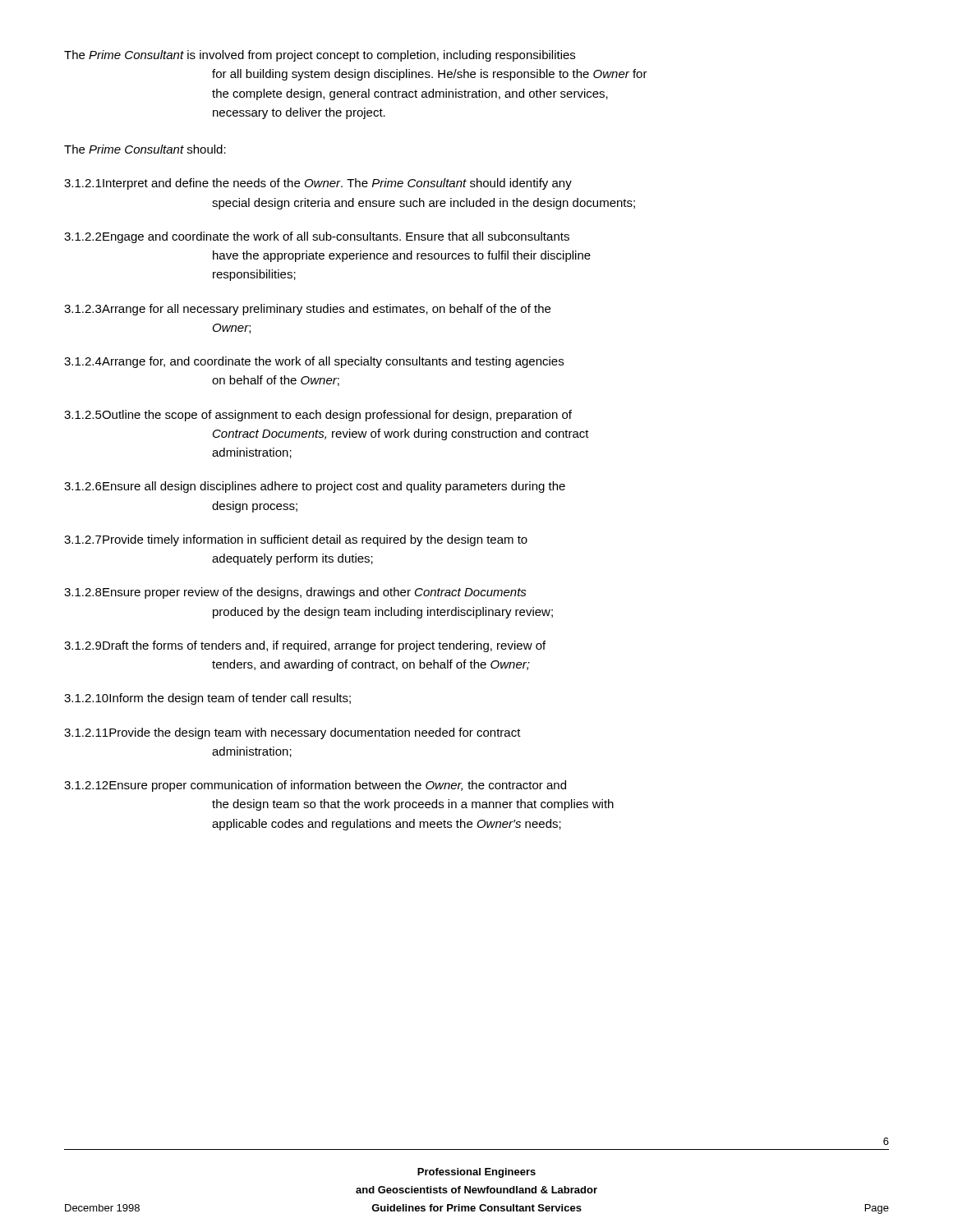Click on the list item that says "3.1.2.3Arrange for all necessary"

click(x=476, y=319)
